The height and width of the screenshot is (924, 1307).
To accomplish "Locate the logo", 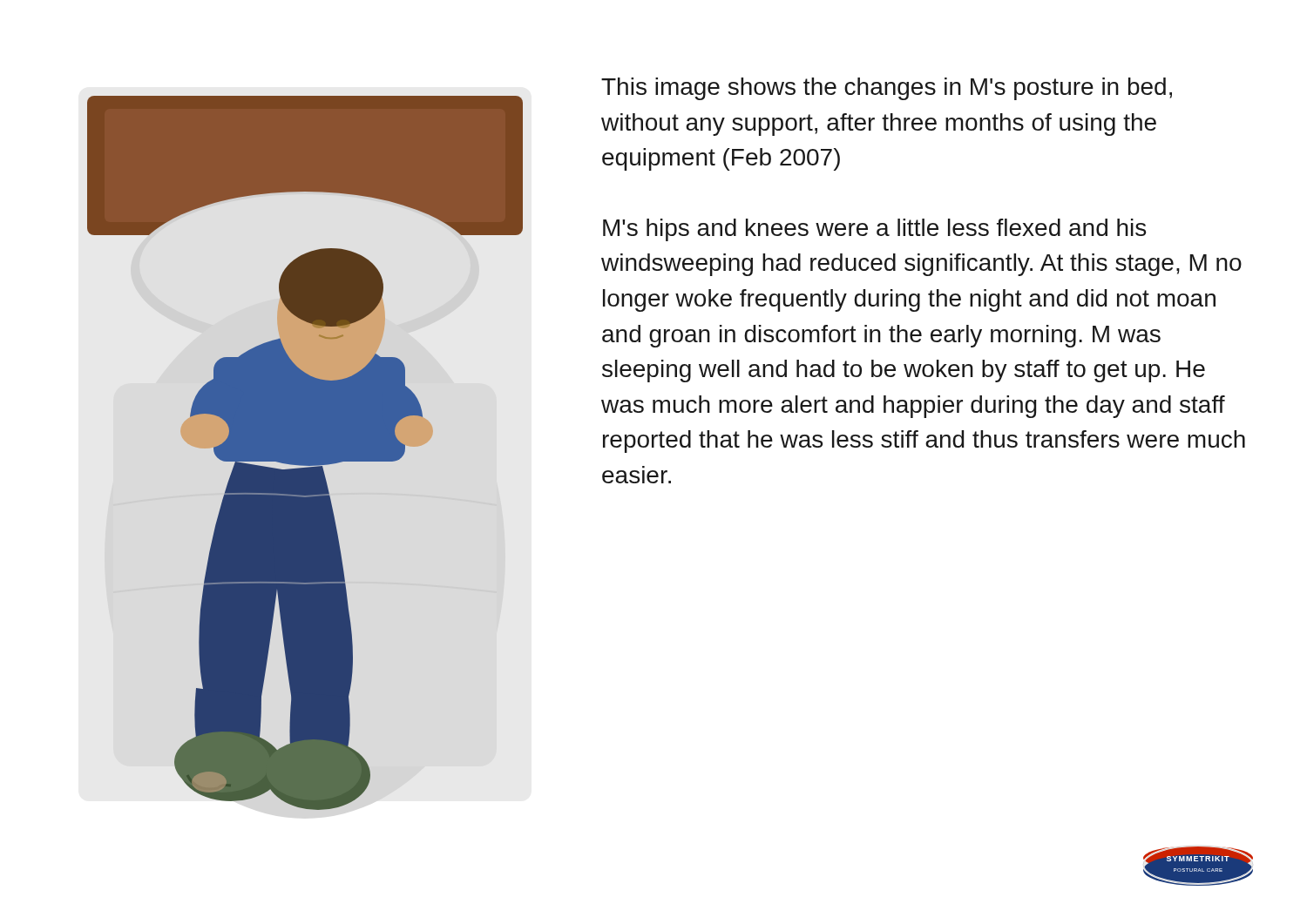I will click(x=1198, y=867).
